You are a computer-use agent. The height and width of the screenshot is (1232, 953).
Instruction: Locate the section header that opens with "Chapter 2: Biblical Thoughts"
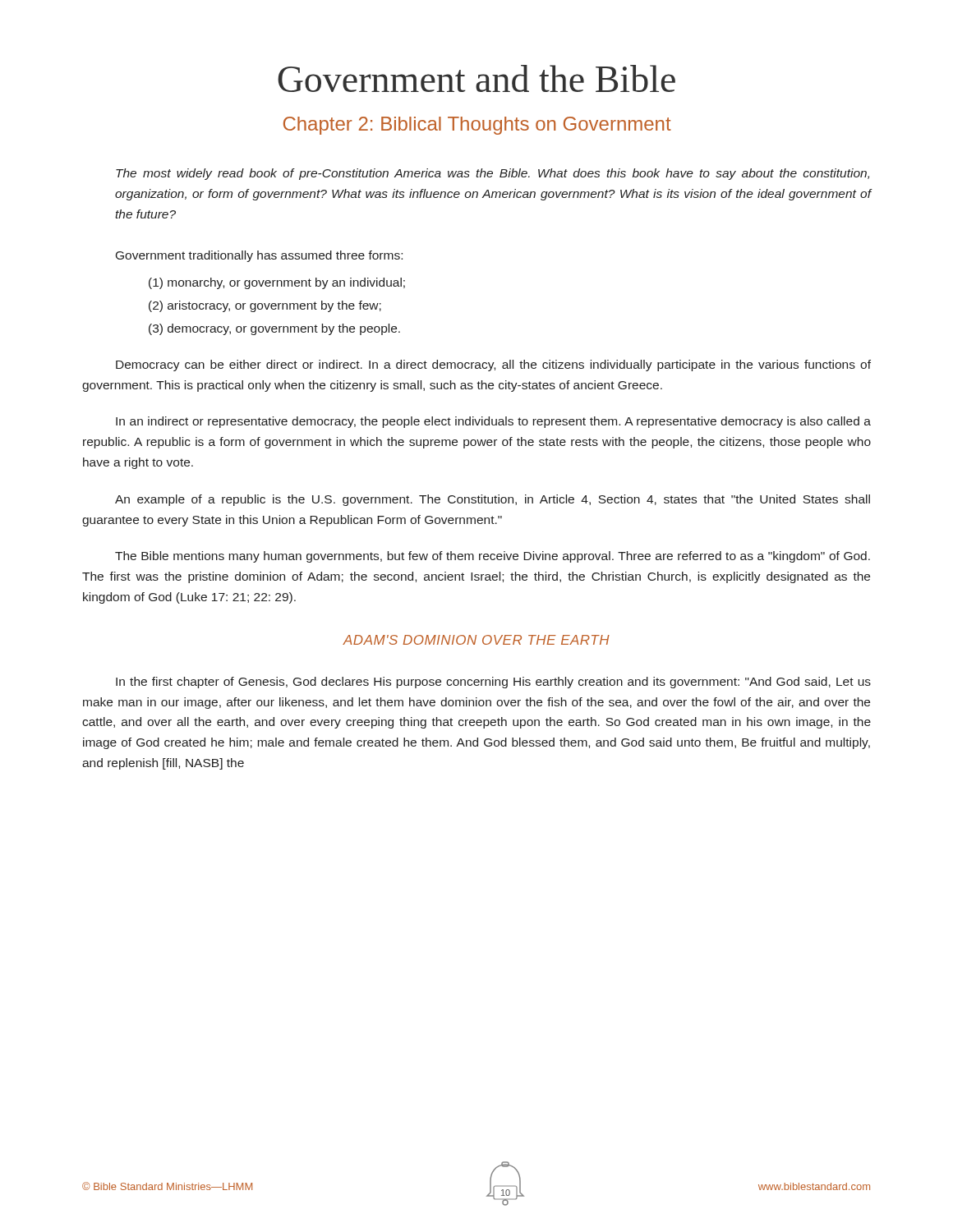pos(476,124)
